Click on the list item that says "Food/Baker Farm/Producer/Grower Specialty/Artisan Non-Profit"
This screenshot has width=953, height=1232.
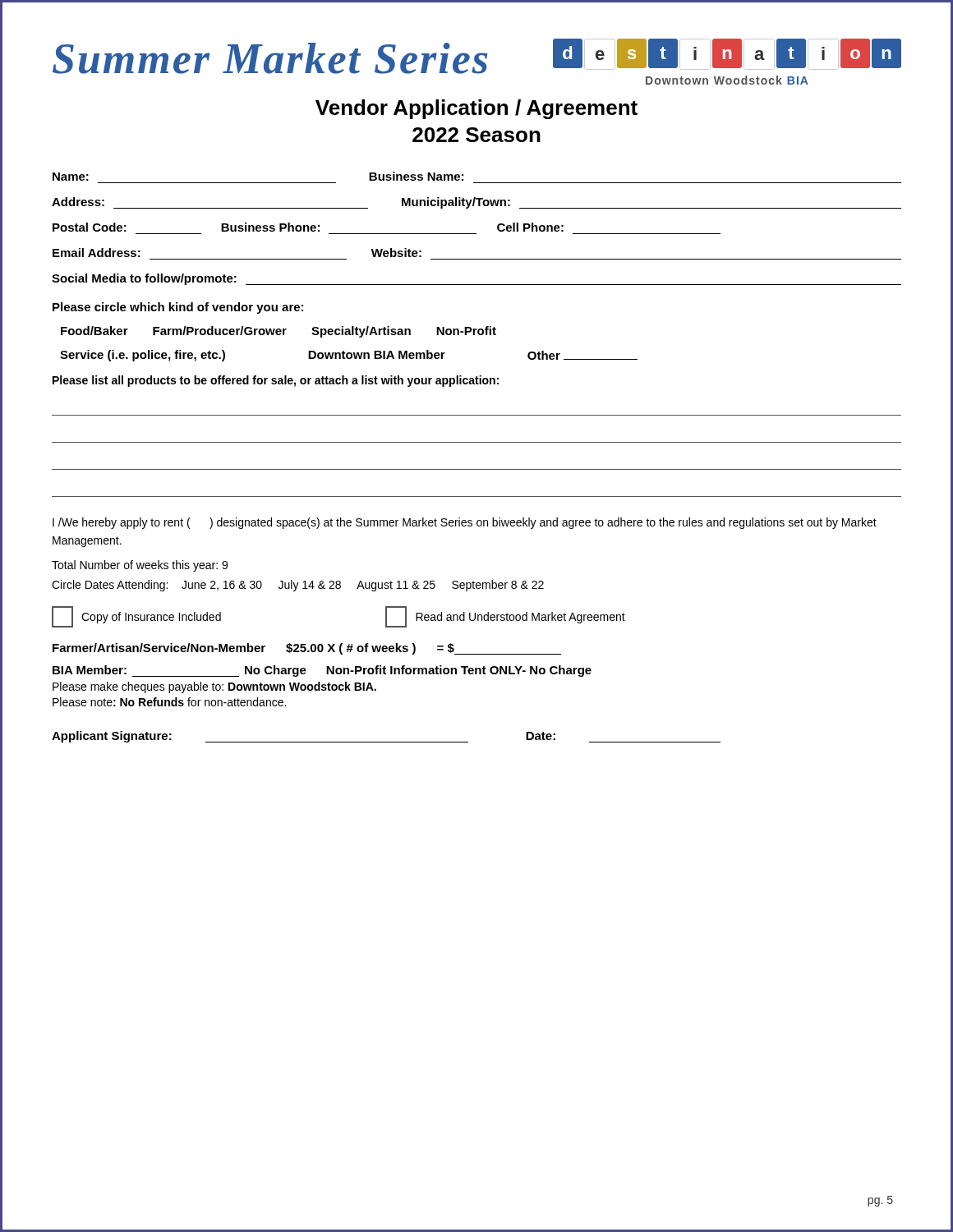coord(278,331)
